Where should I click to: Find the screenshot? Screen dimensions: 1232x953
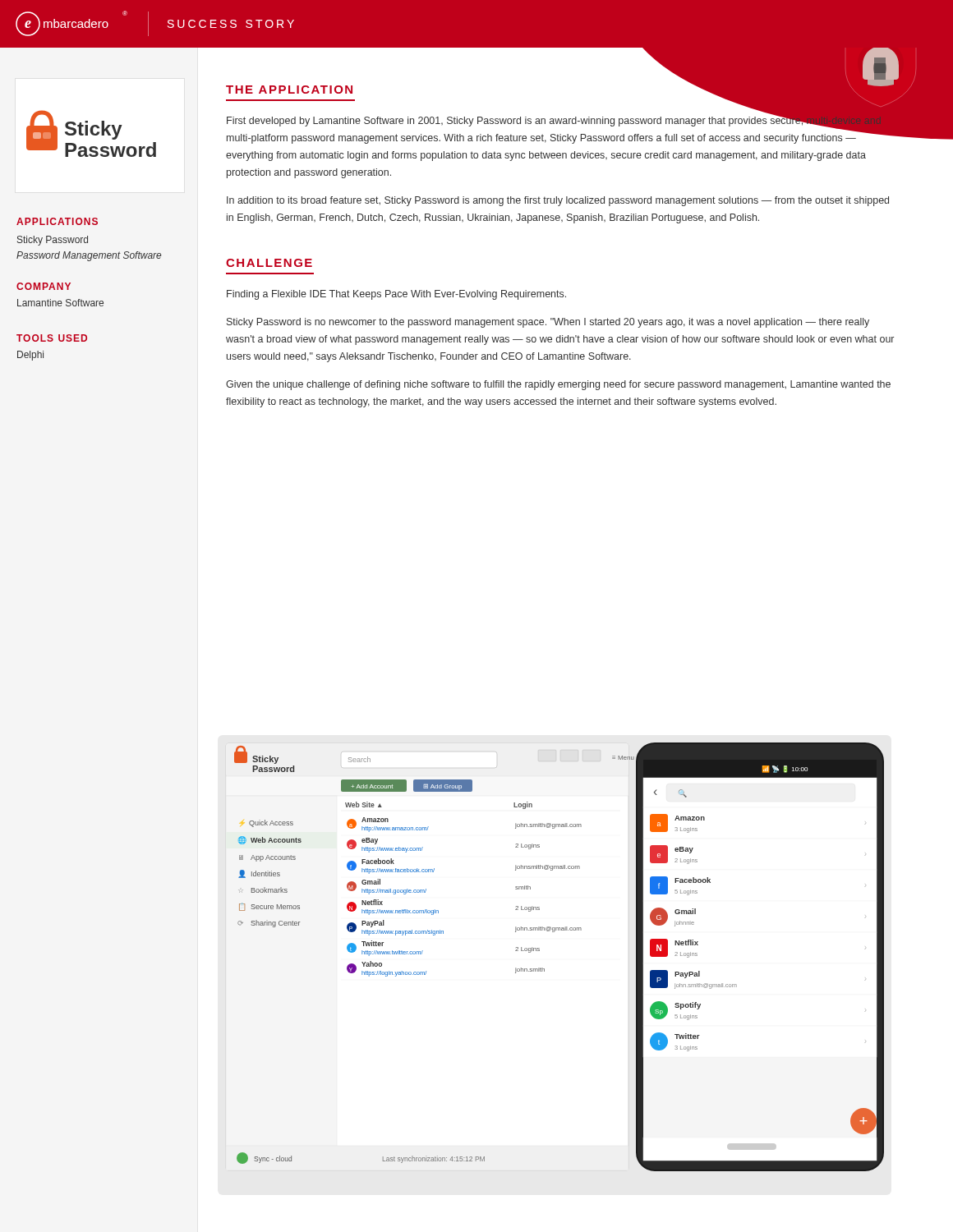click(567, 965)
